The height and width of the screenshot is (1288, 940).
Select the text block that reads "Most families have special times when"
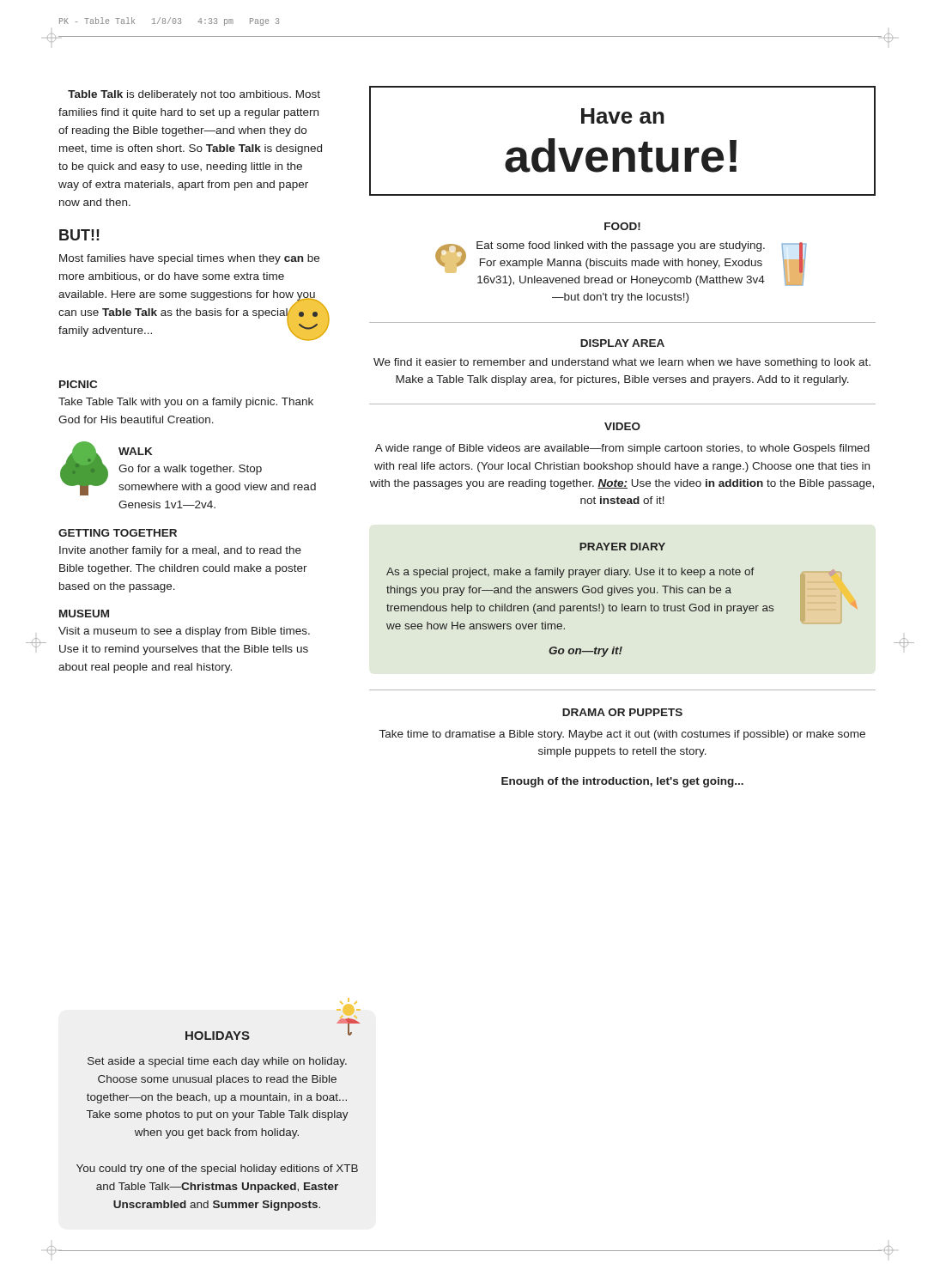(x=191, y=296)
